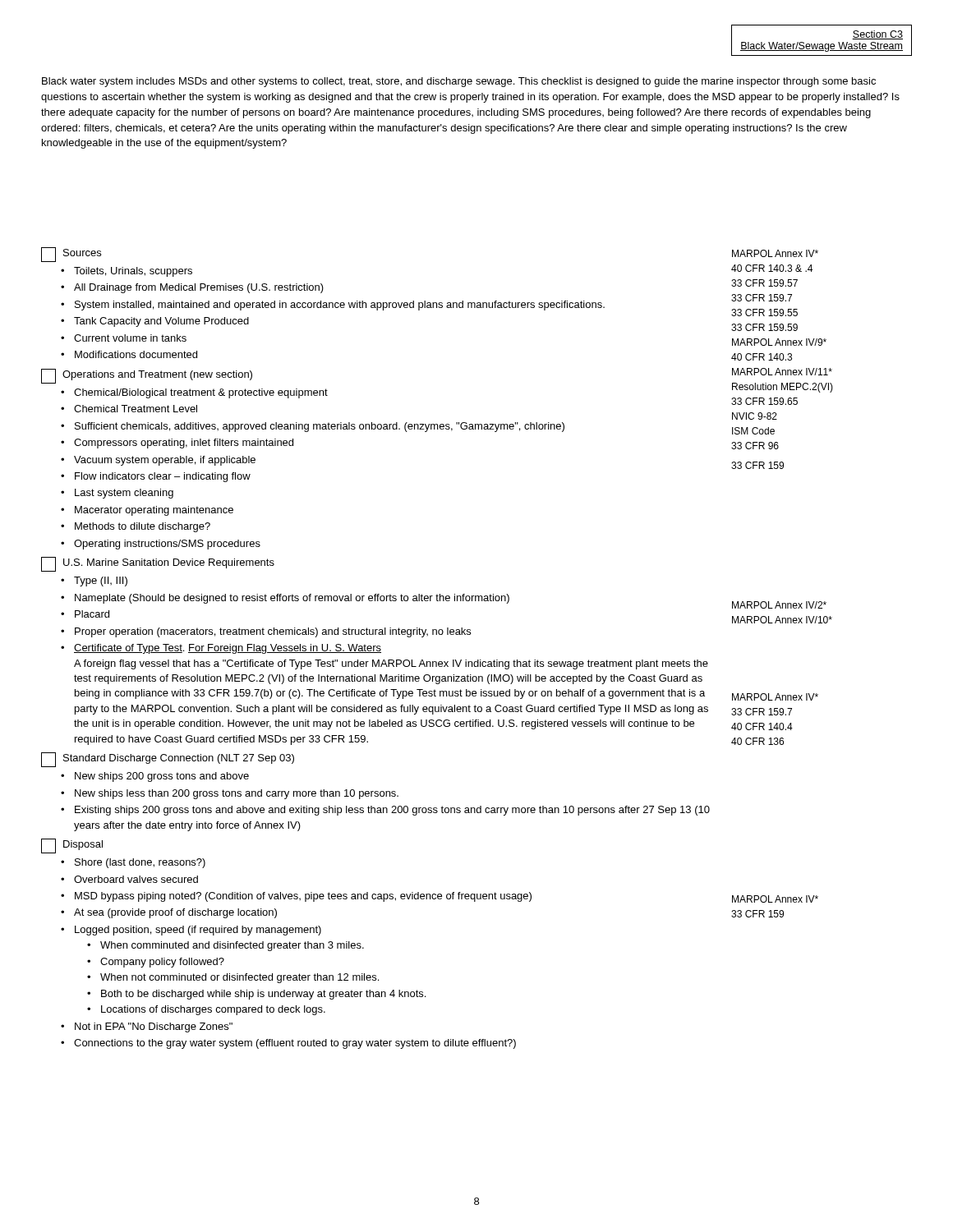Find the text starting "MSD bypass piping noted? (Condition of valves, pipe"
This screenshot has width=953, height=1232.
[303, 896]
